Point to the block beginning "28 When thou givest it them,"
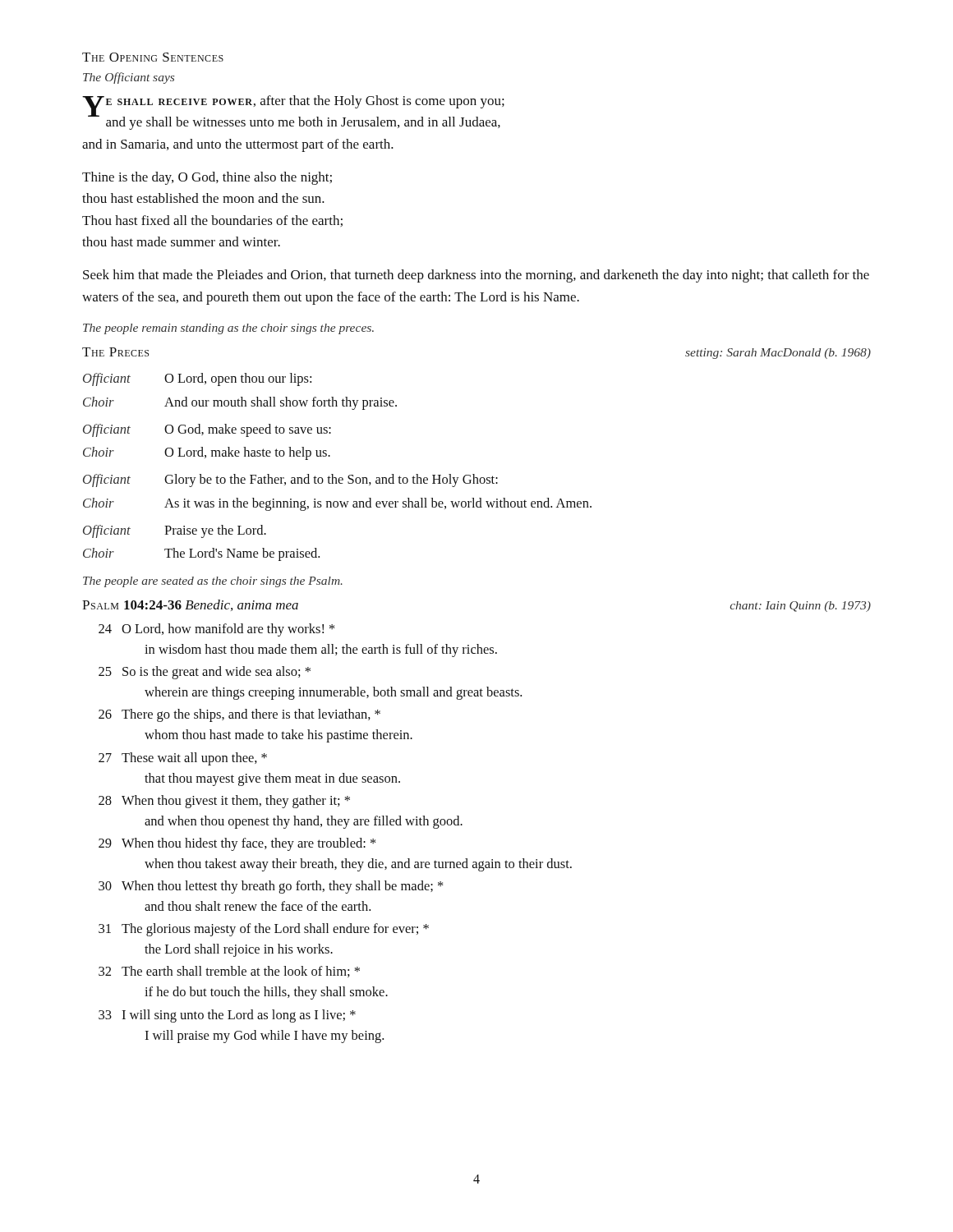Screen dimensions: 1232x953 [224, 802]
